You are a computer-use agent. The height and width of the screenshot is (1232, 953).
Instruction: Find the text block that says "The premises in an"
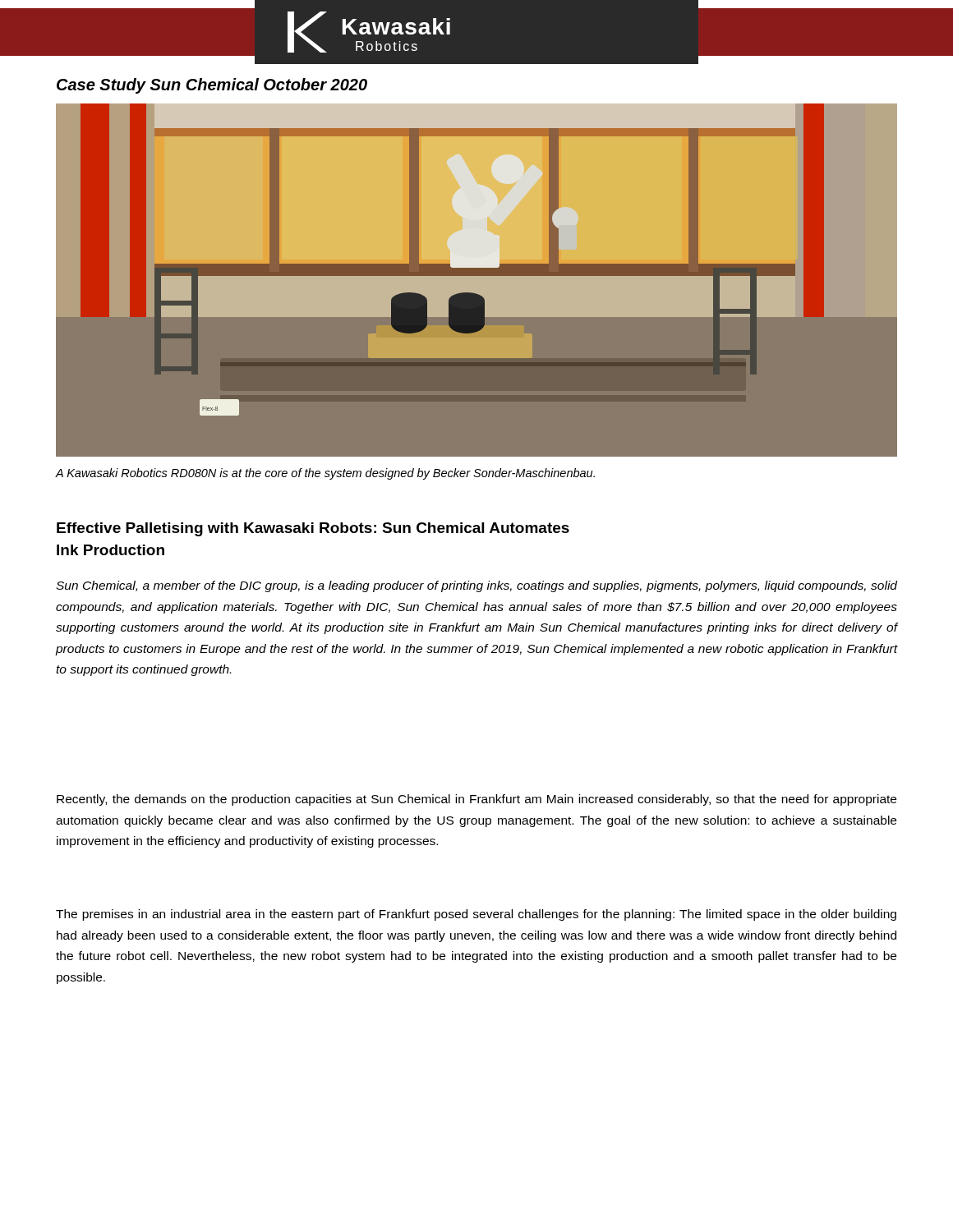pos(476,945)
